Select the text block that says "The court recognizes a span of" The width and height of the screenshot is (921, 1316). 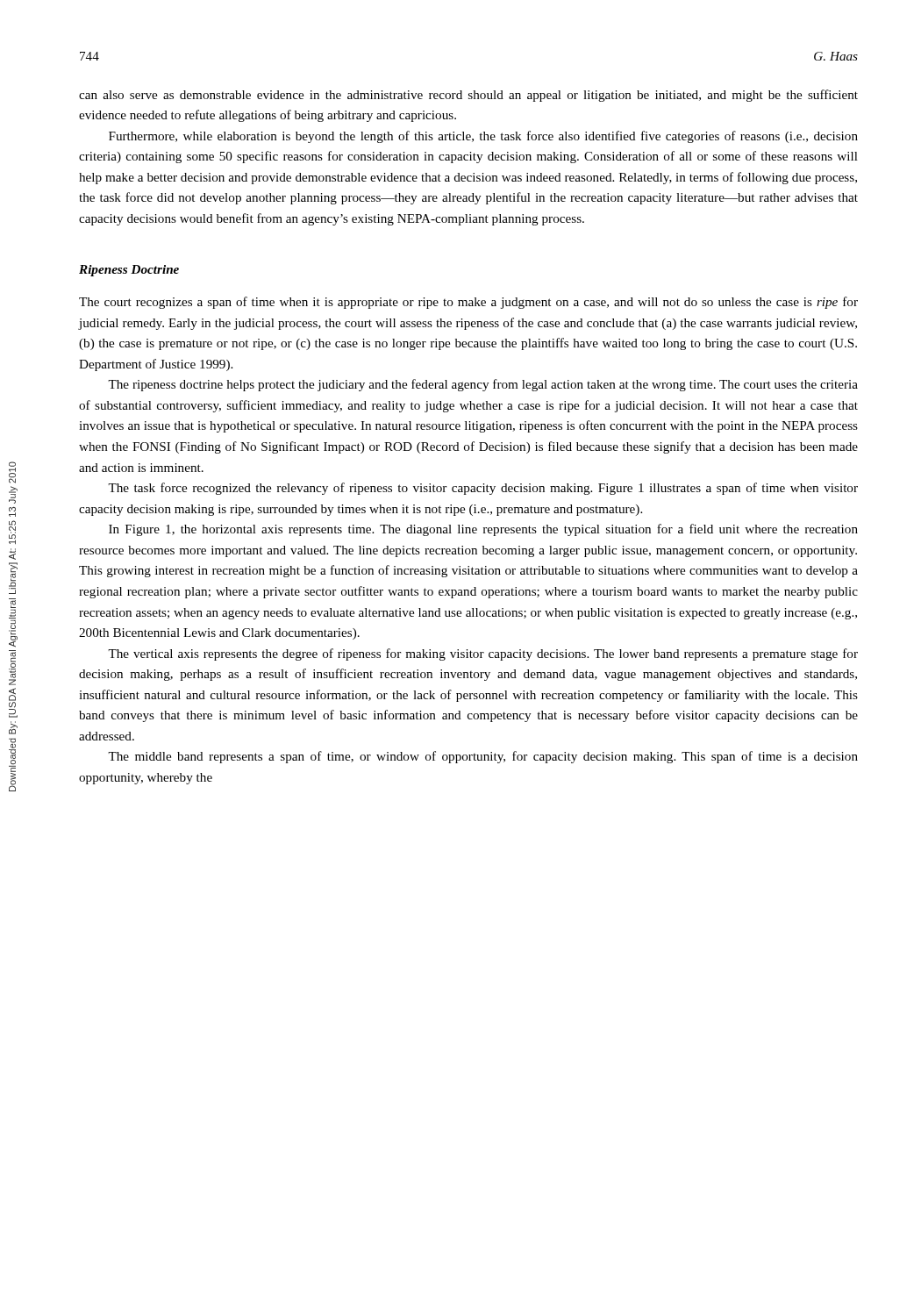click(x=468, y=333)
